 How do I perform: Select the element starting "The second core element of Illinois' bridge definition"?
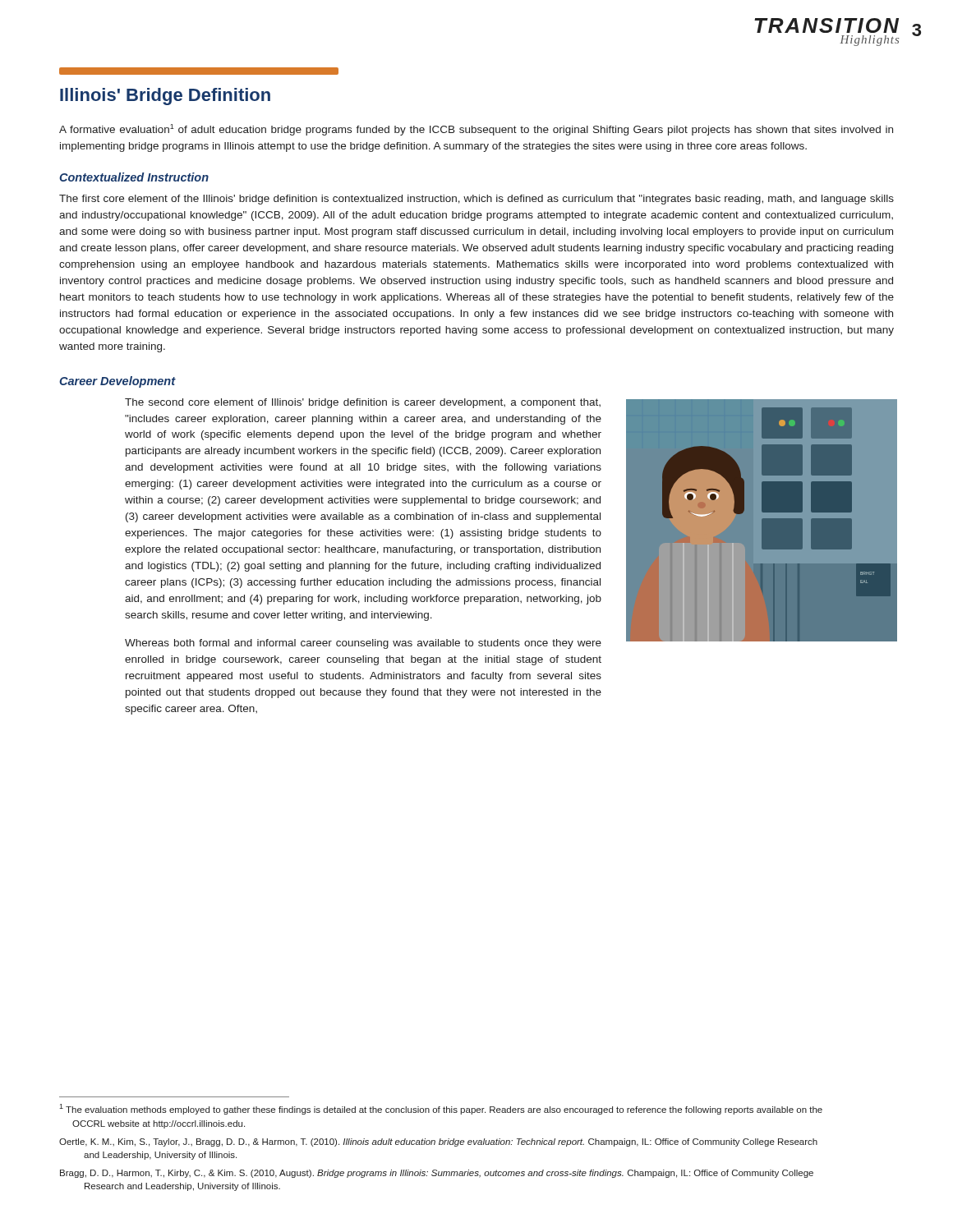click(x=363, y=508)
